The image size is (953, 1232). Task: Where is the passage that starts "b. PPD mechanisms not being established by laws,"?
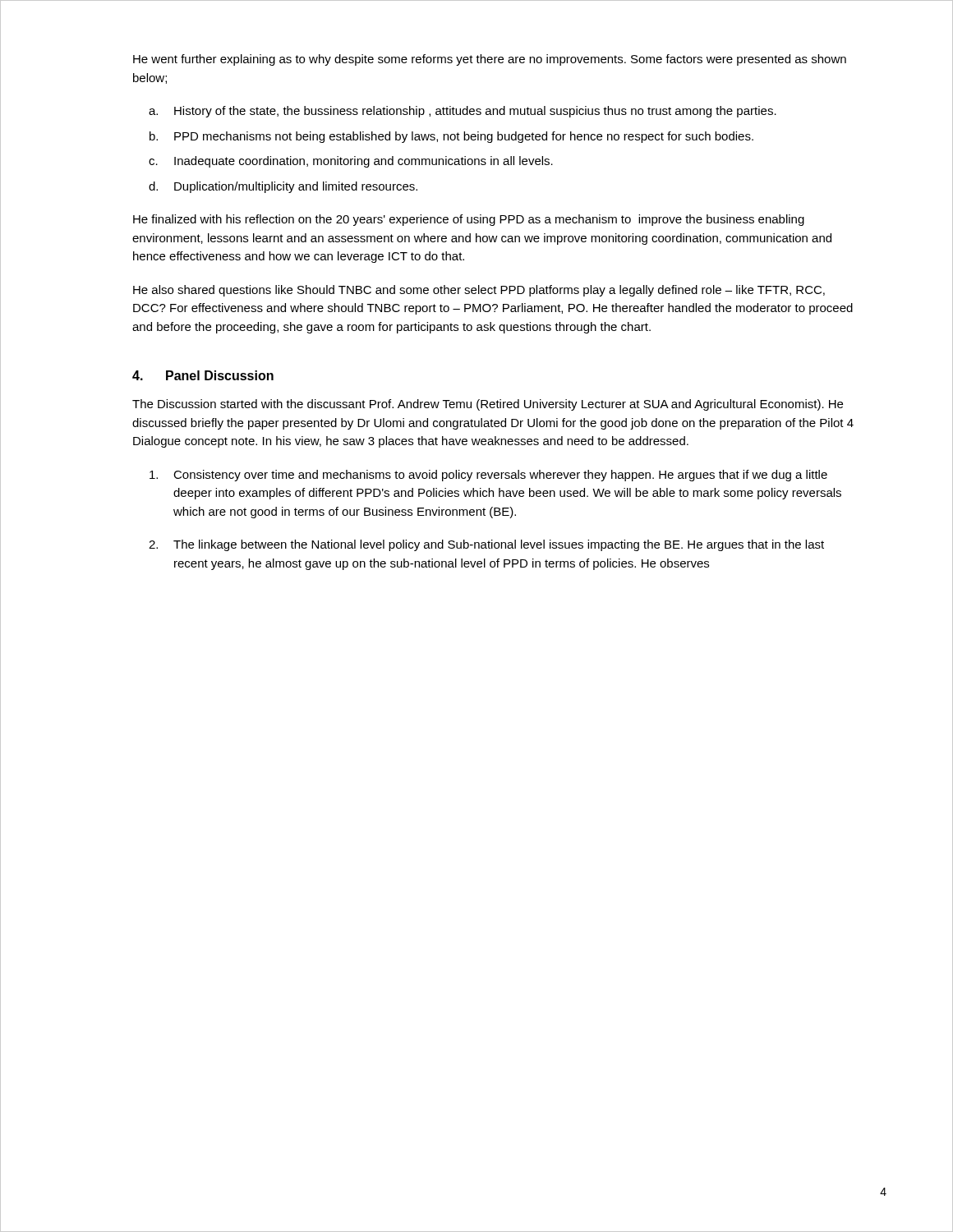tap(501, 136)
